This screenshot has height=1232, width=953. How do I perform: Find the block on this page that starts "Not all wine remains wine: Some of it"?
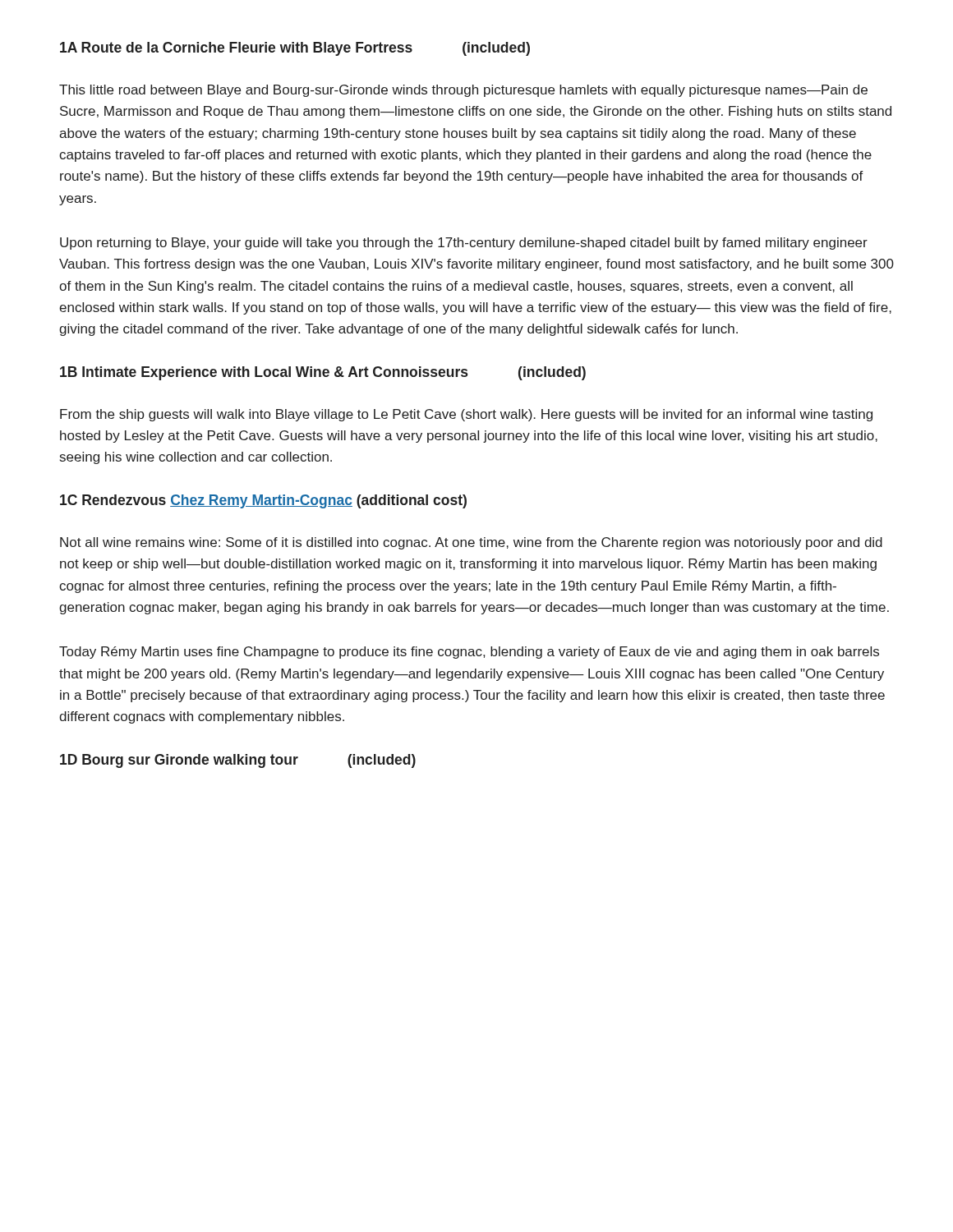point(476,575)
